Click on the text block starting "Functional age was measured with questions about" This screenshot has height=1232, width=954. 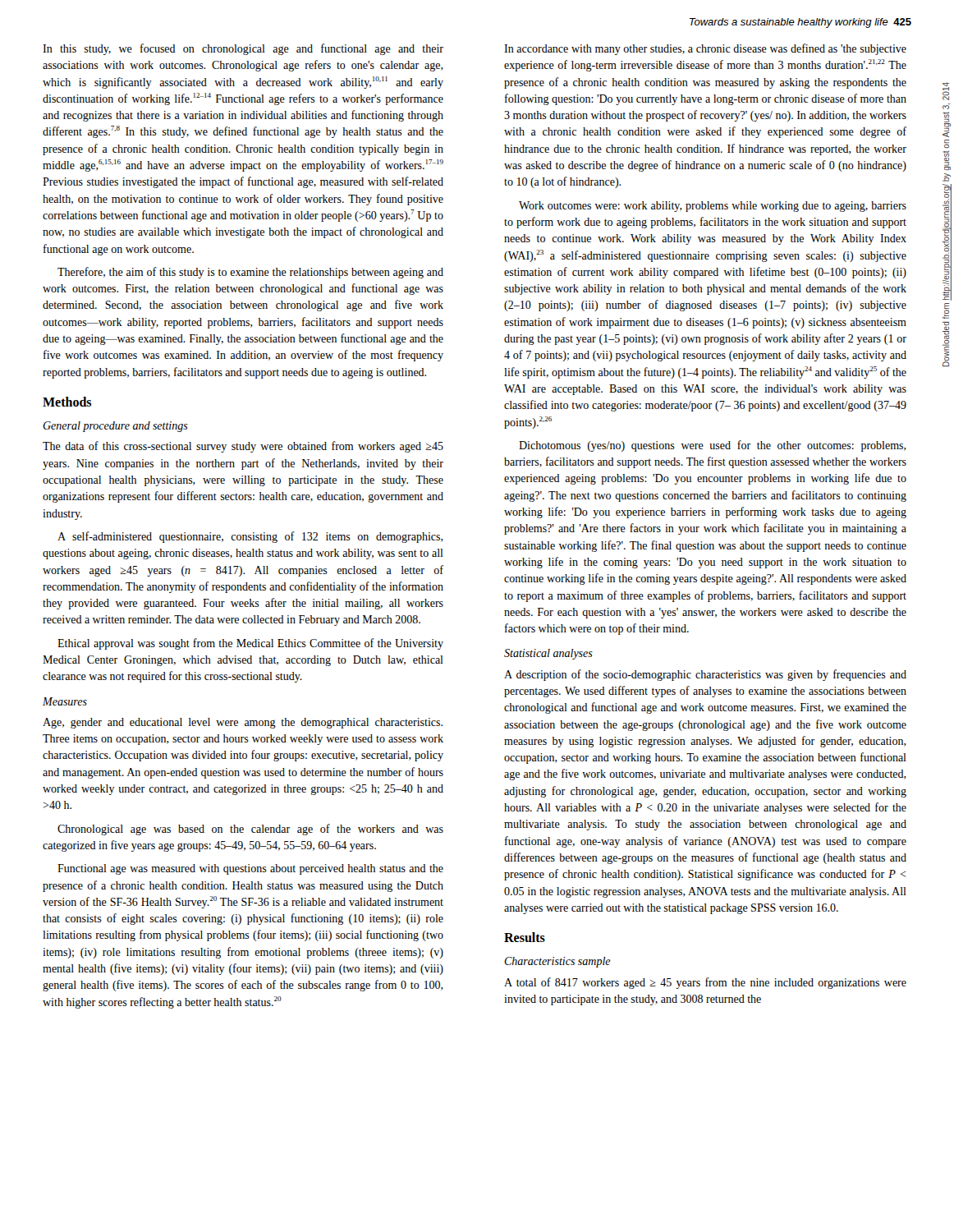pos(243,936)
